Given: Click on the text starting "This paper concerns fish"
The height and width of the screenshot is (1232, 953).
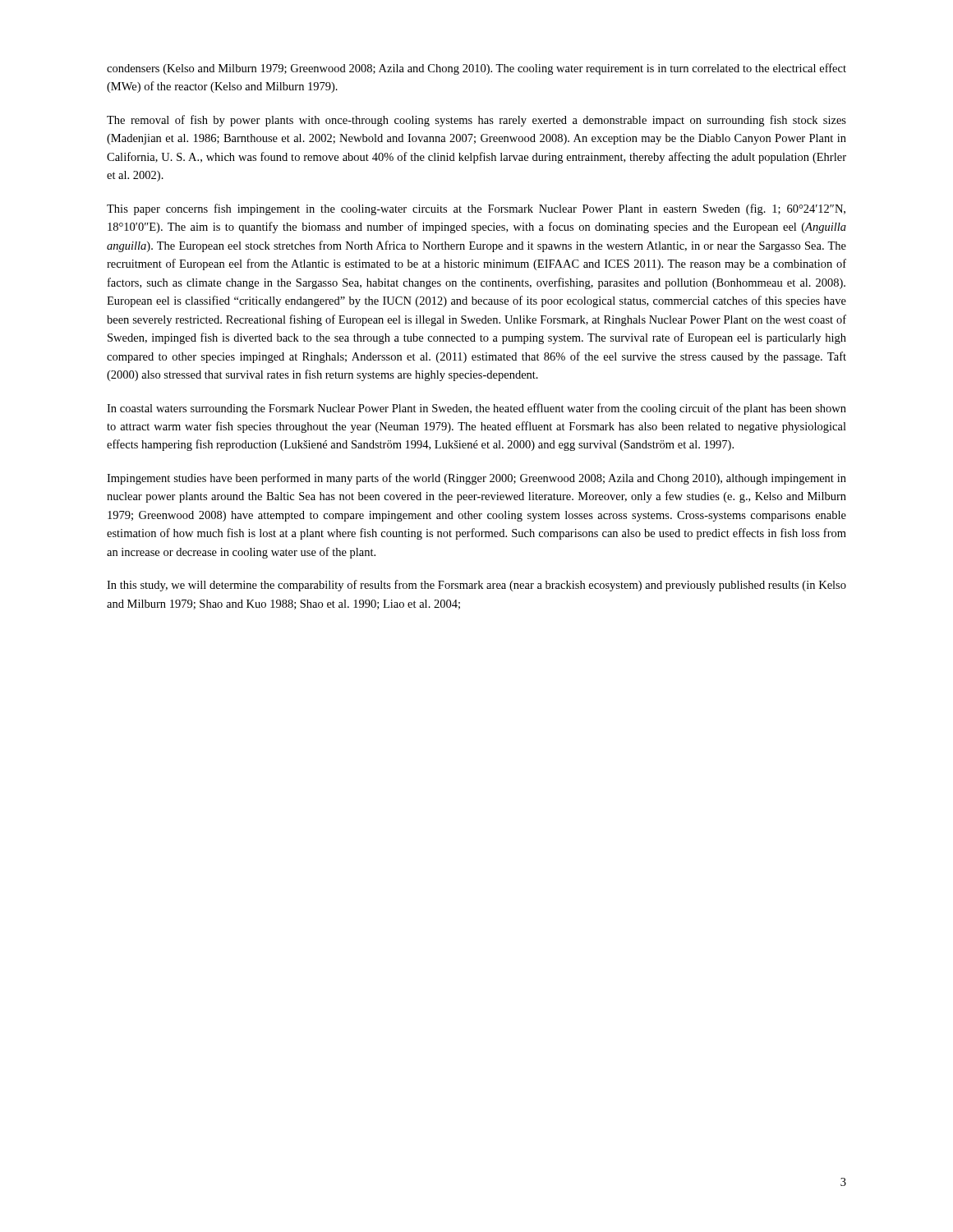Looking at the screenshot, I should point(476,292).
